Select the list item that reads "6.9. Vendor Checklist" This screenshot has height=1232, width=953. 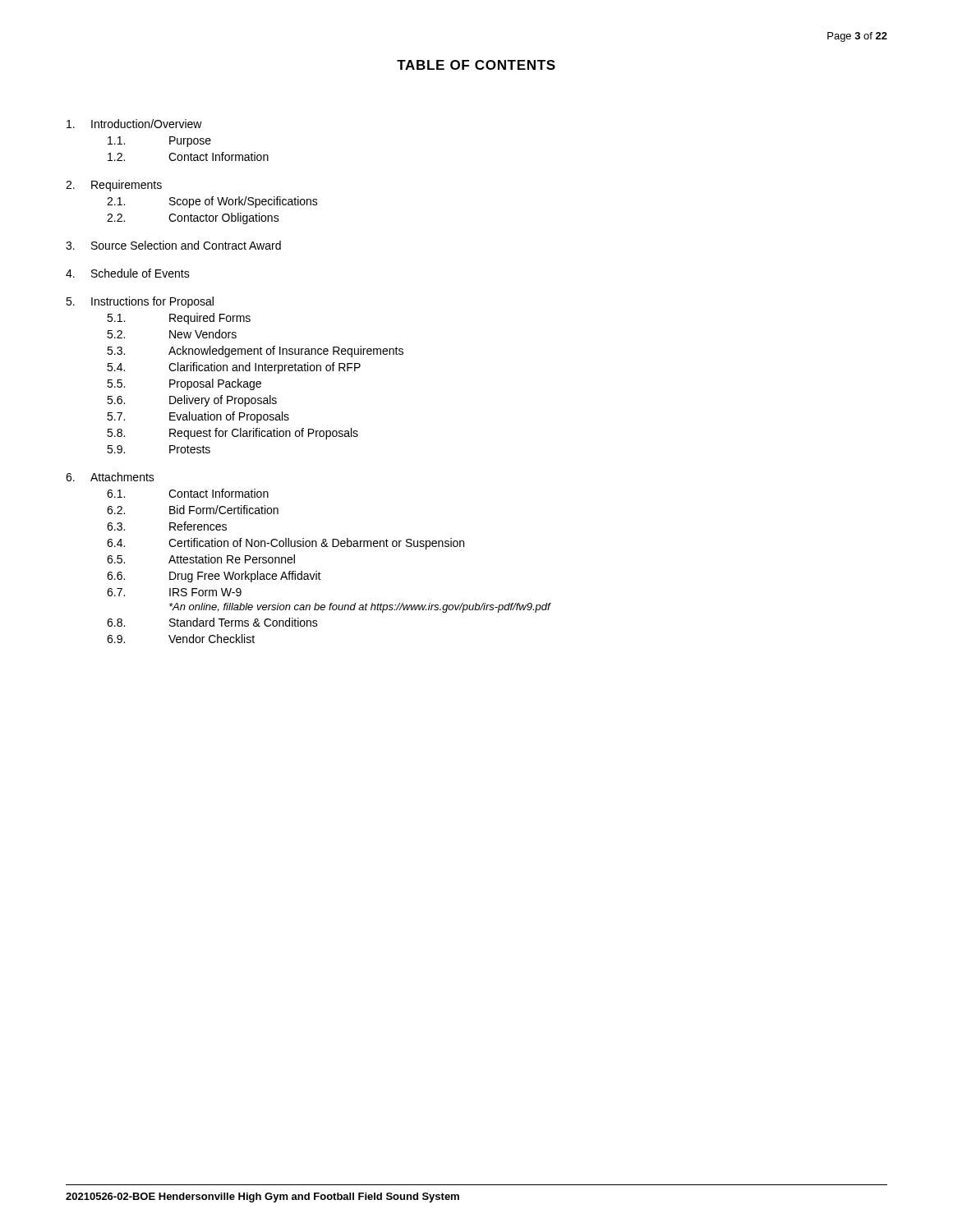coord(181,639)
